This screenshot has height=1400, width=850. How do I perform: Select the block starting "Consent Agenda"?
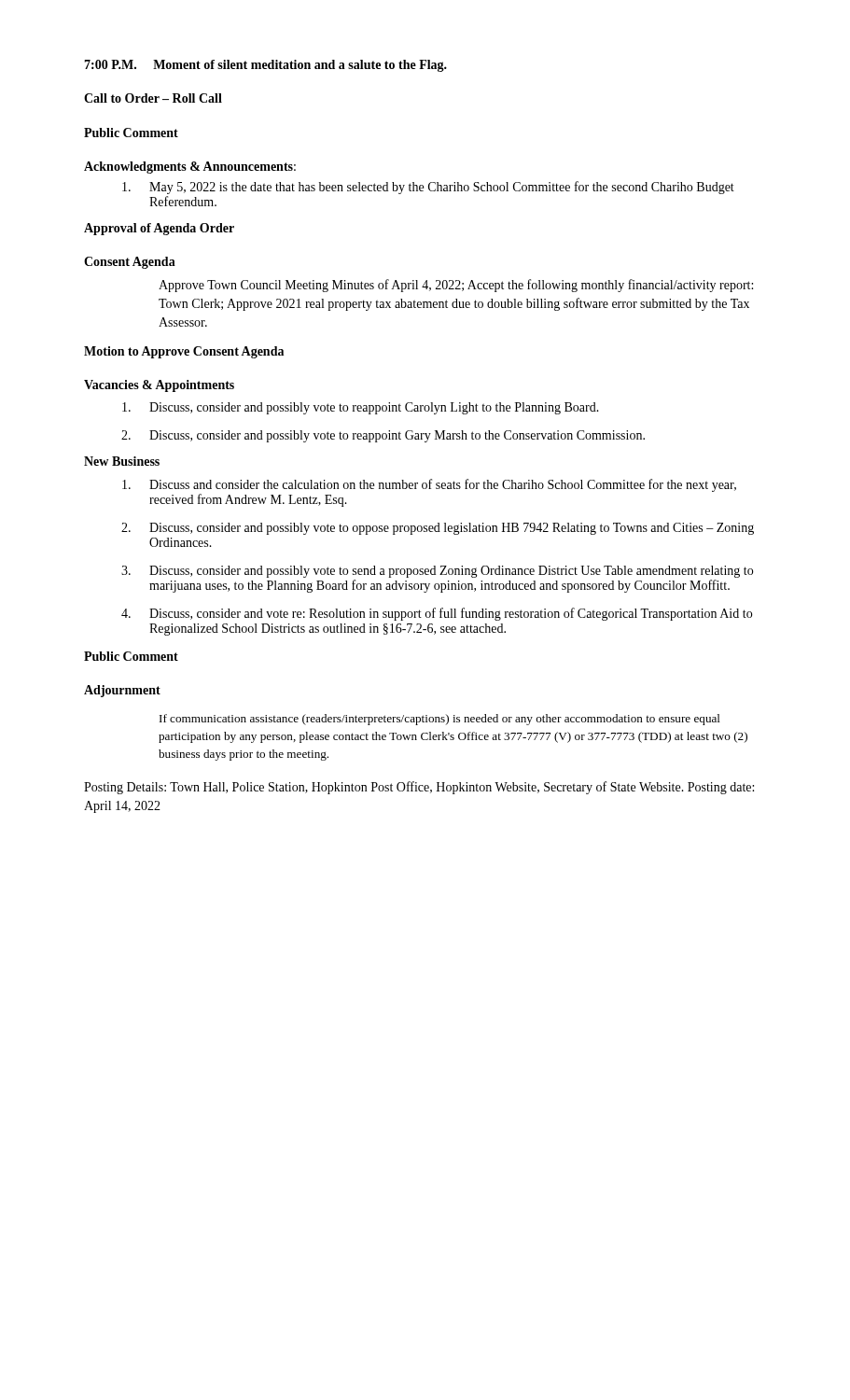(x=130, y=263)
